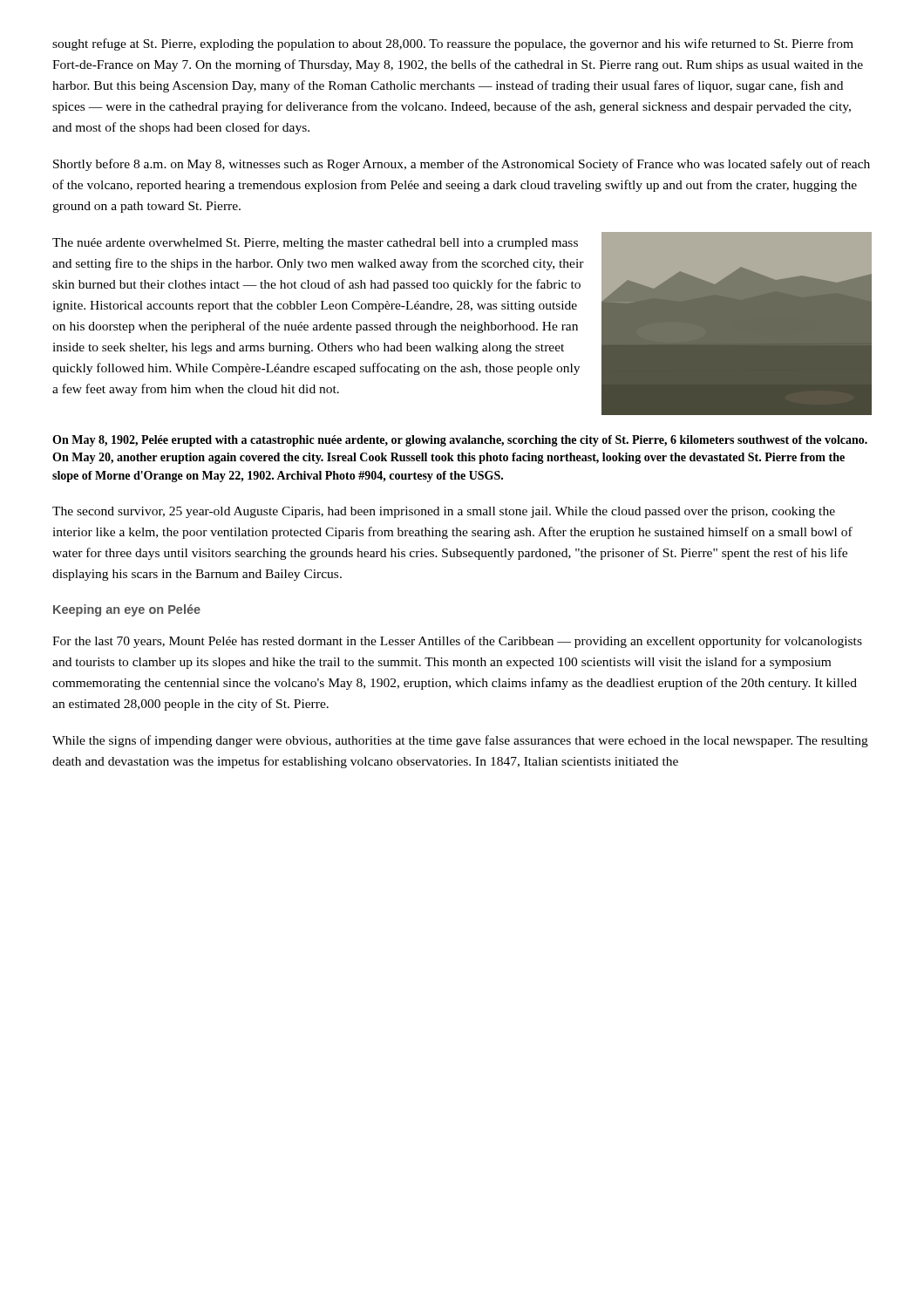Click on the text block containing "The nuée ardente overwhelmed St. Pierre,"
This screenshot has height=1308, width=924.
318,315
